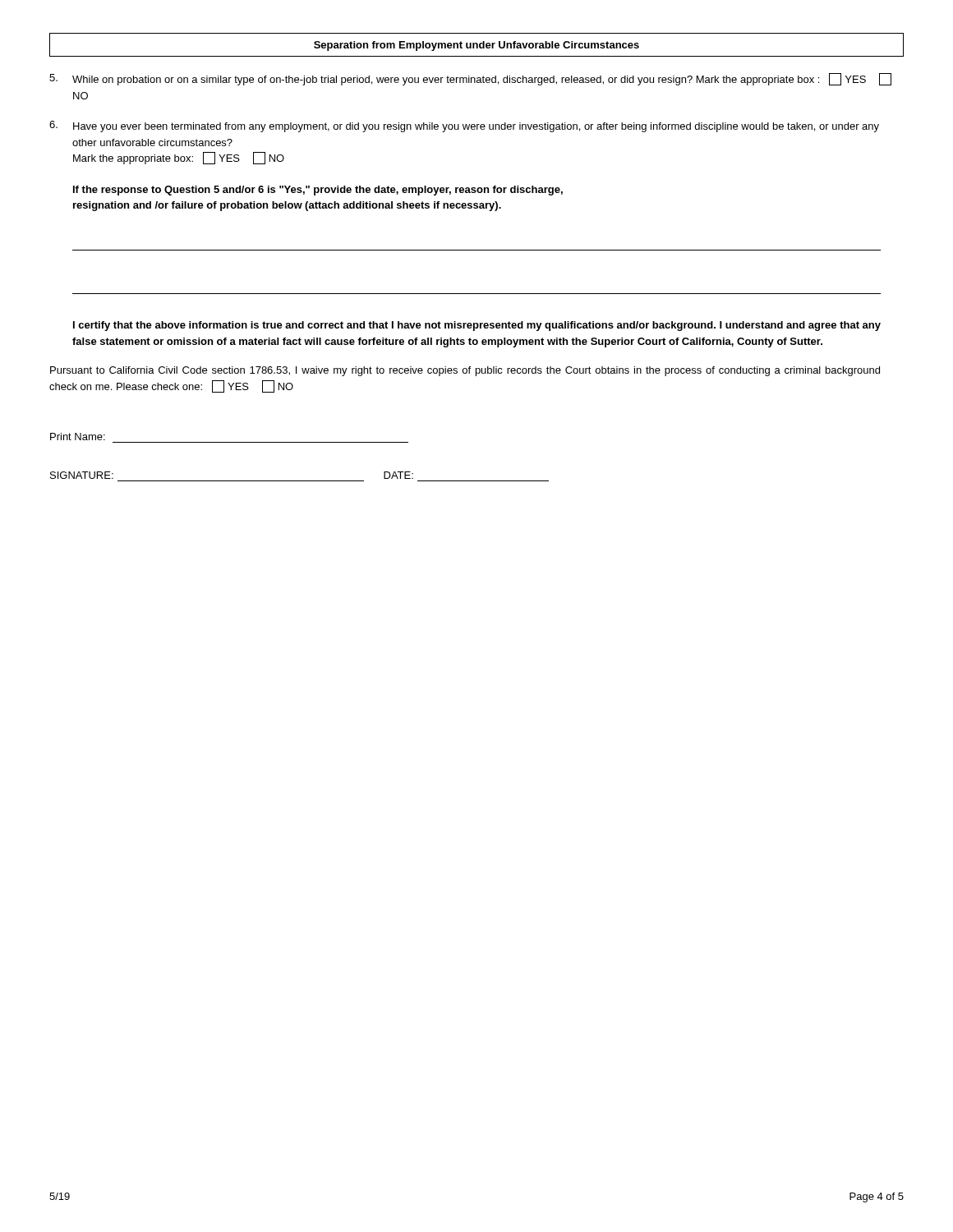This screenshot has width=953, height=1232.
Task: Navigate to the block starting "6. Have you ever been"
Action: 464,126
